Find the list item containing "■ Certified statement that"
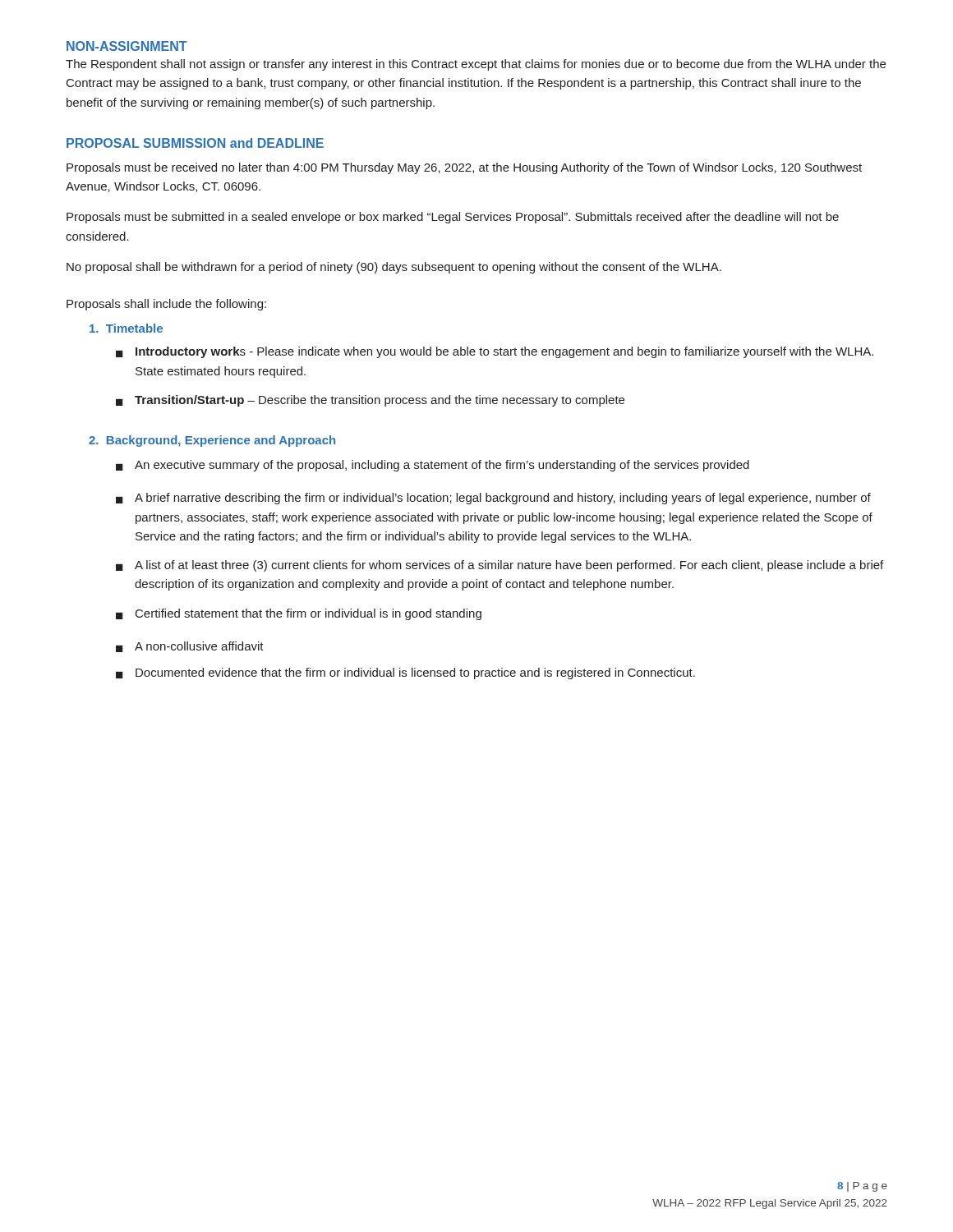The width and height of the screenshot is (953, 1232). click(x=299, y=614)
